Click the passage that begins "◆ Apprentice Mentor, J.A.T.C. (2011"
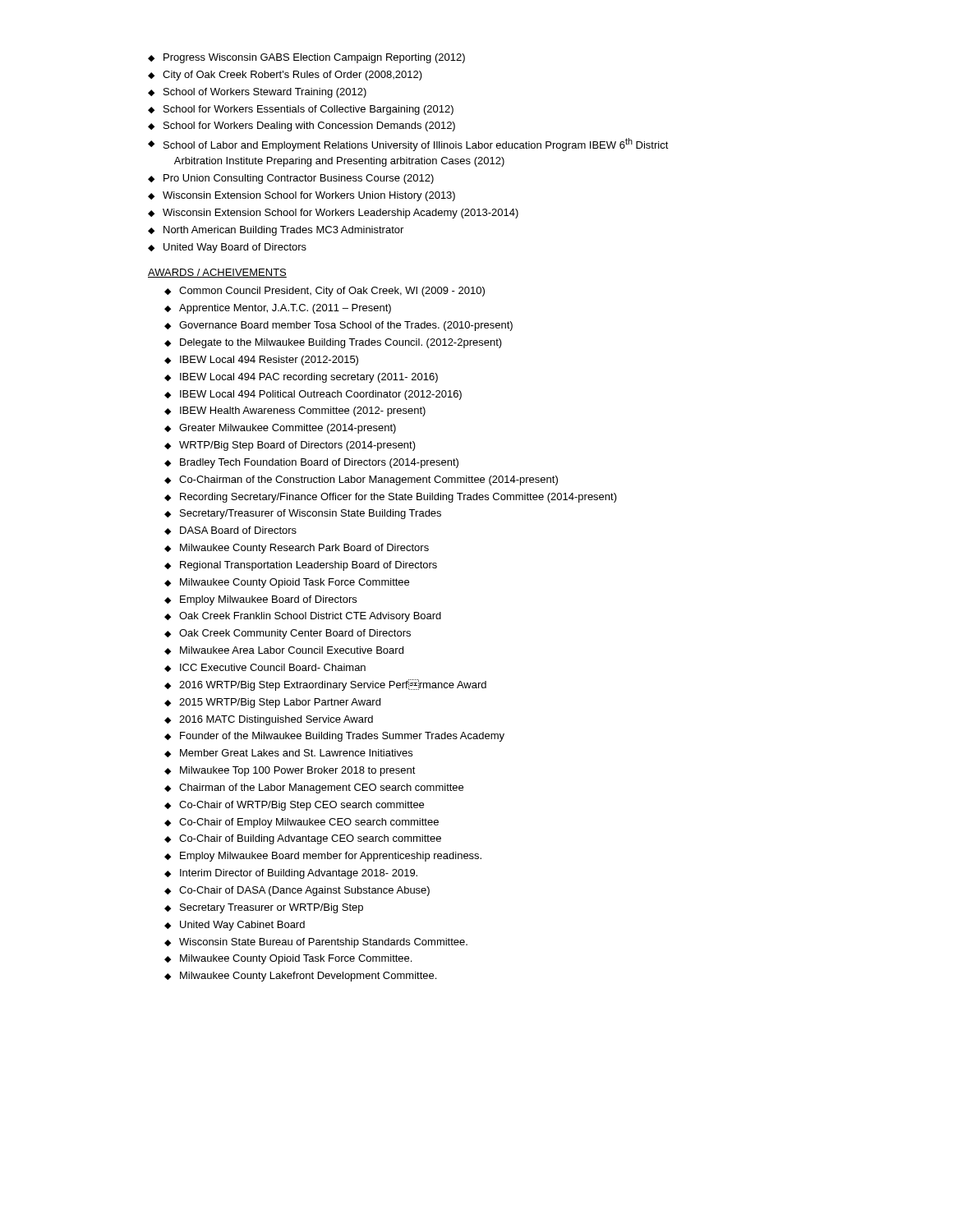The image size is (953, 1232). click(278, 309)
